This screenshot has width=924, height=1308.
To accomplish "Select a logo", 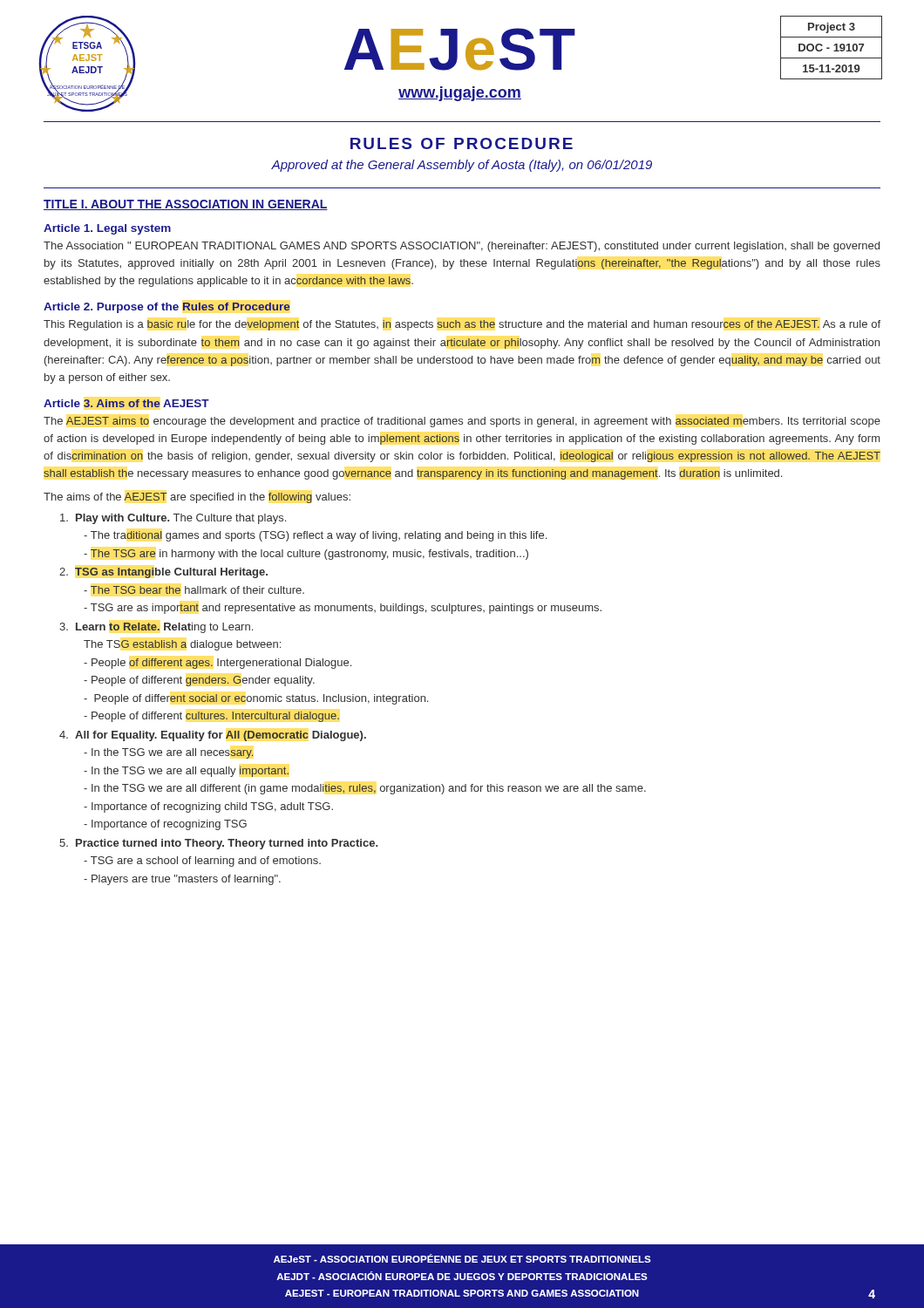I will [x=87, y=65].
